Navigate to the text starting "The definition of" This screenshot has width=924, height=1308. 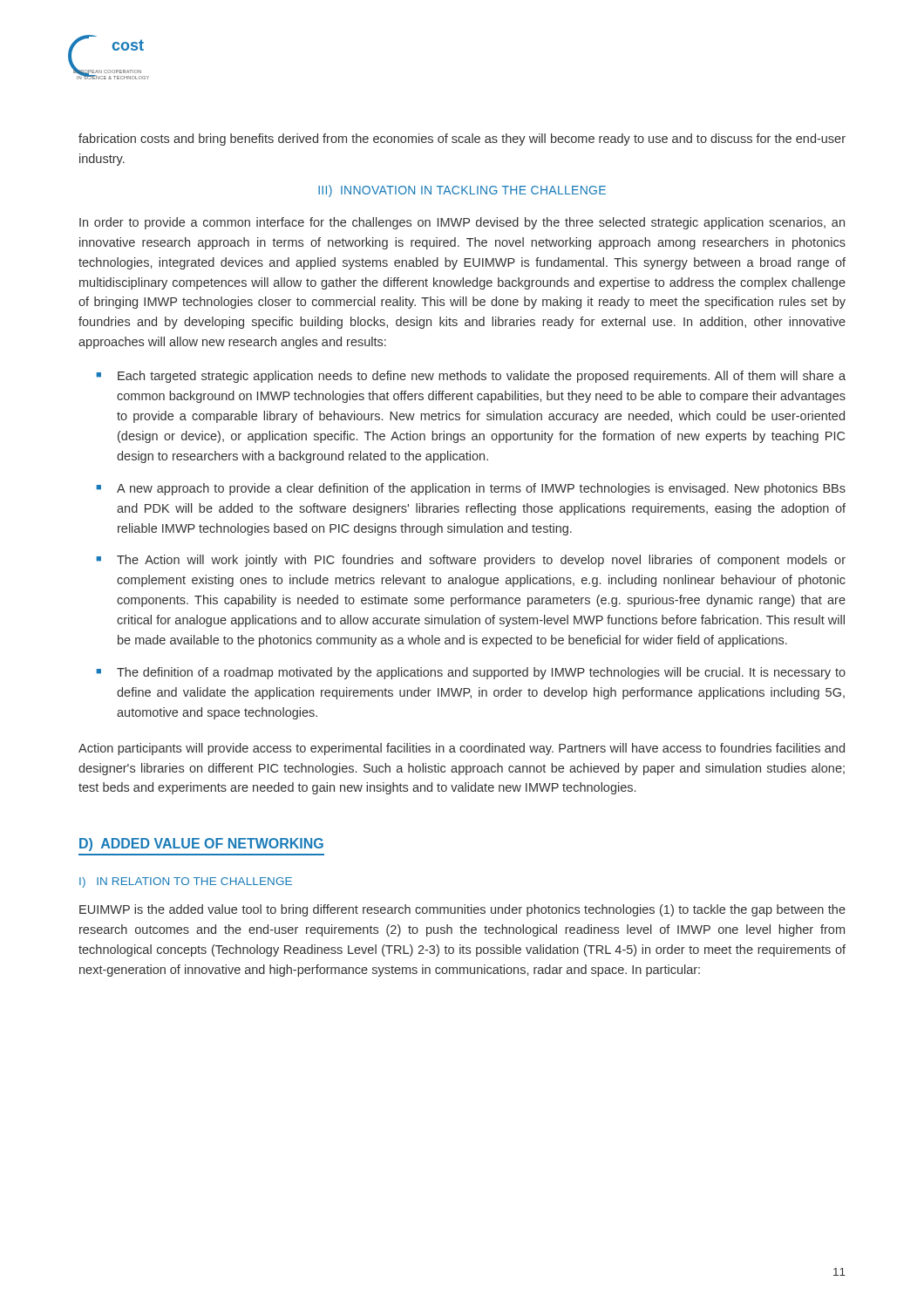tap(481, 692)
